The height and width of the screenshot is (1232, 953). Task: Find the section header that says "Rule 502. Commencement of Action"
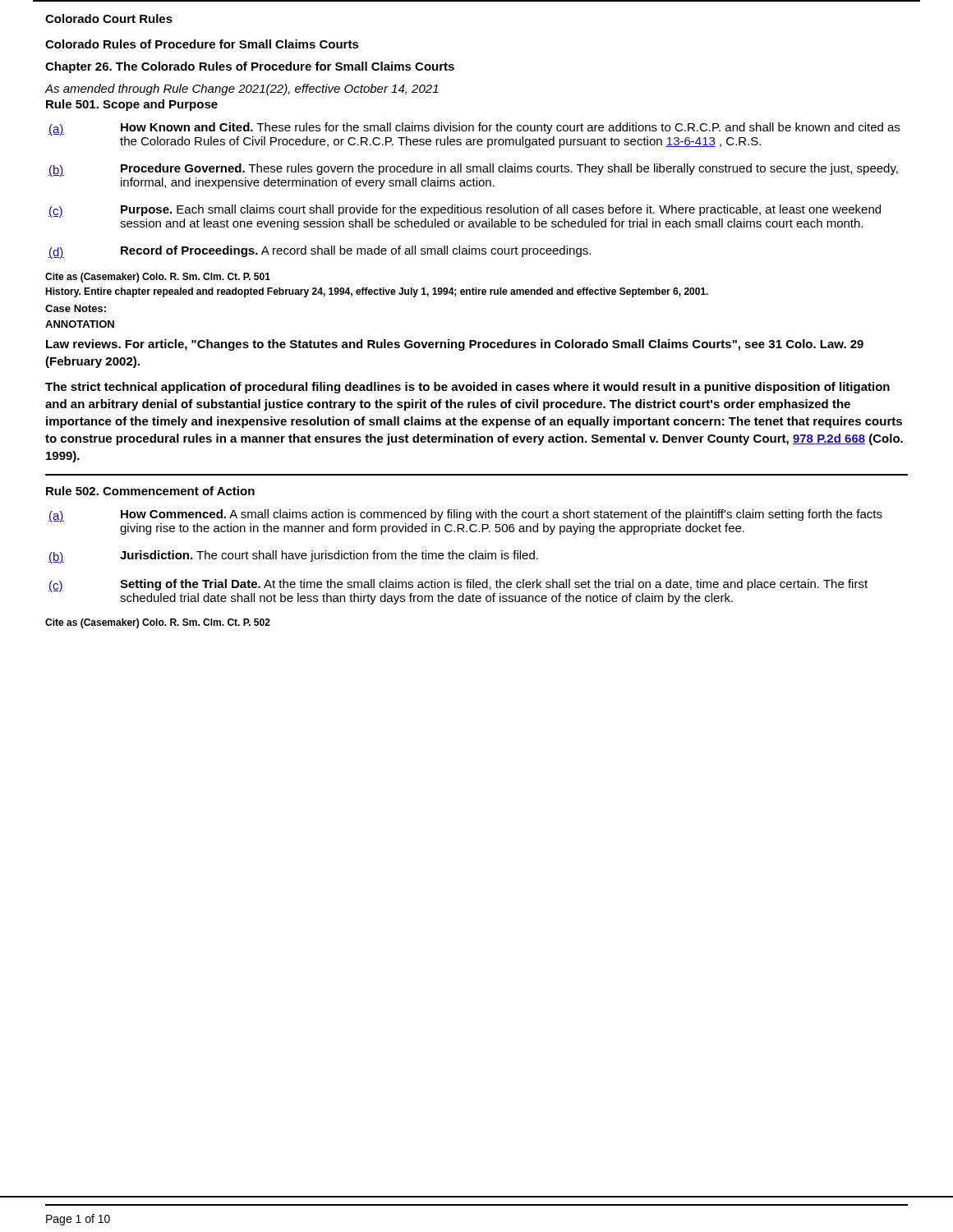[x=150, y=491]
